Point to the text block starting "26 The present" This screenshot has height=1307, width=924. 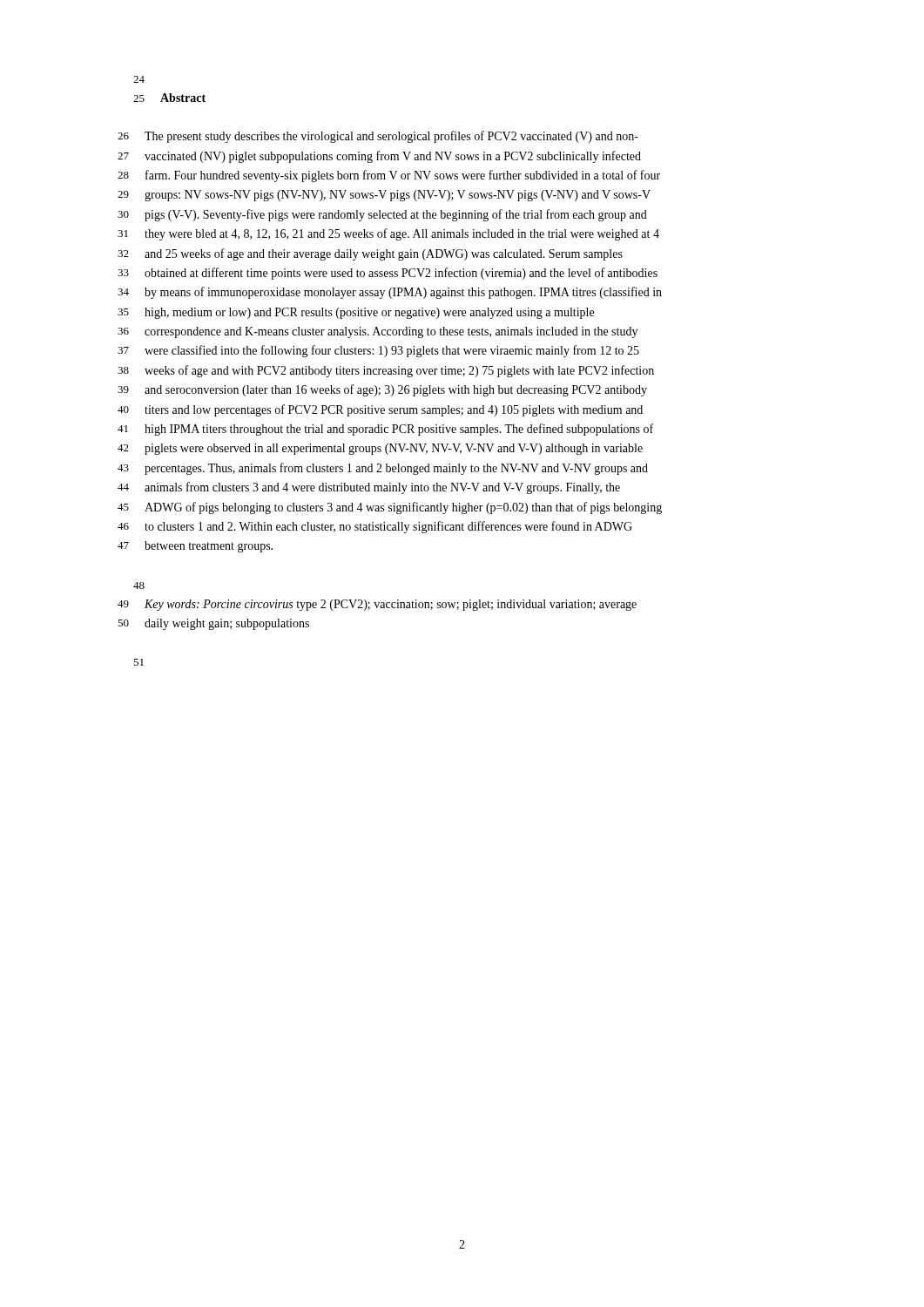tap(475, 342)
